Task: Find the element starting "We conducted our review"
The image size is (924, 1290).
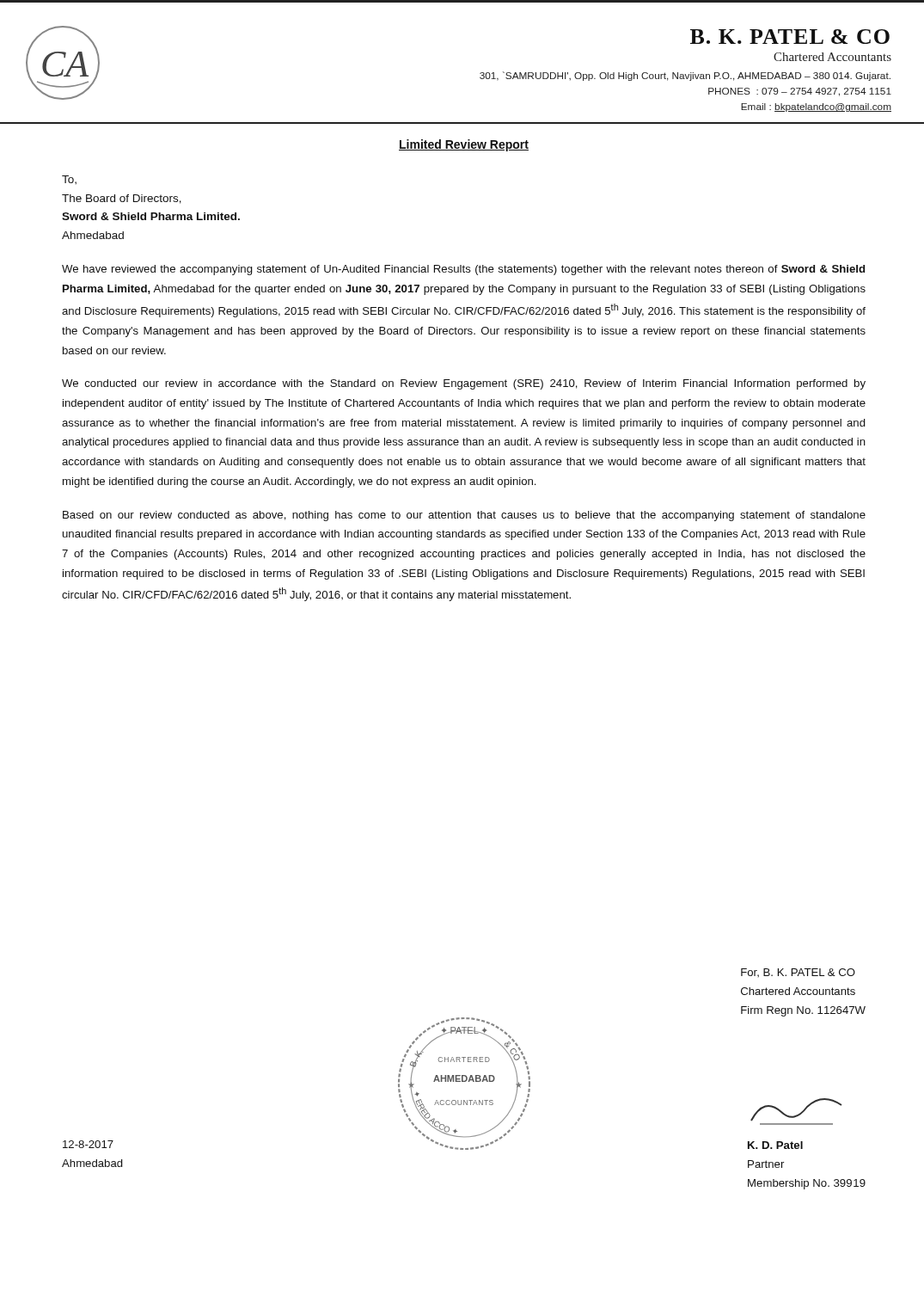Action: click(x=464, y=432)
